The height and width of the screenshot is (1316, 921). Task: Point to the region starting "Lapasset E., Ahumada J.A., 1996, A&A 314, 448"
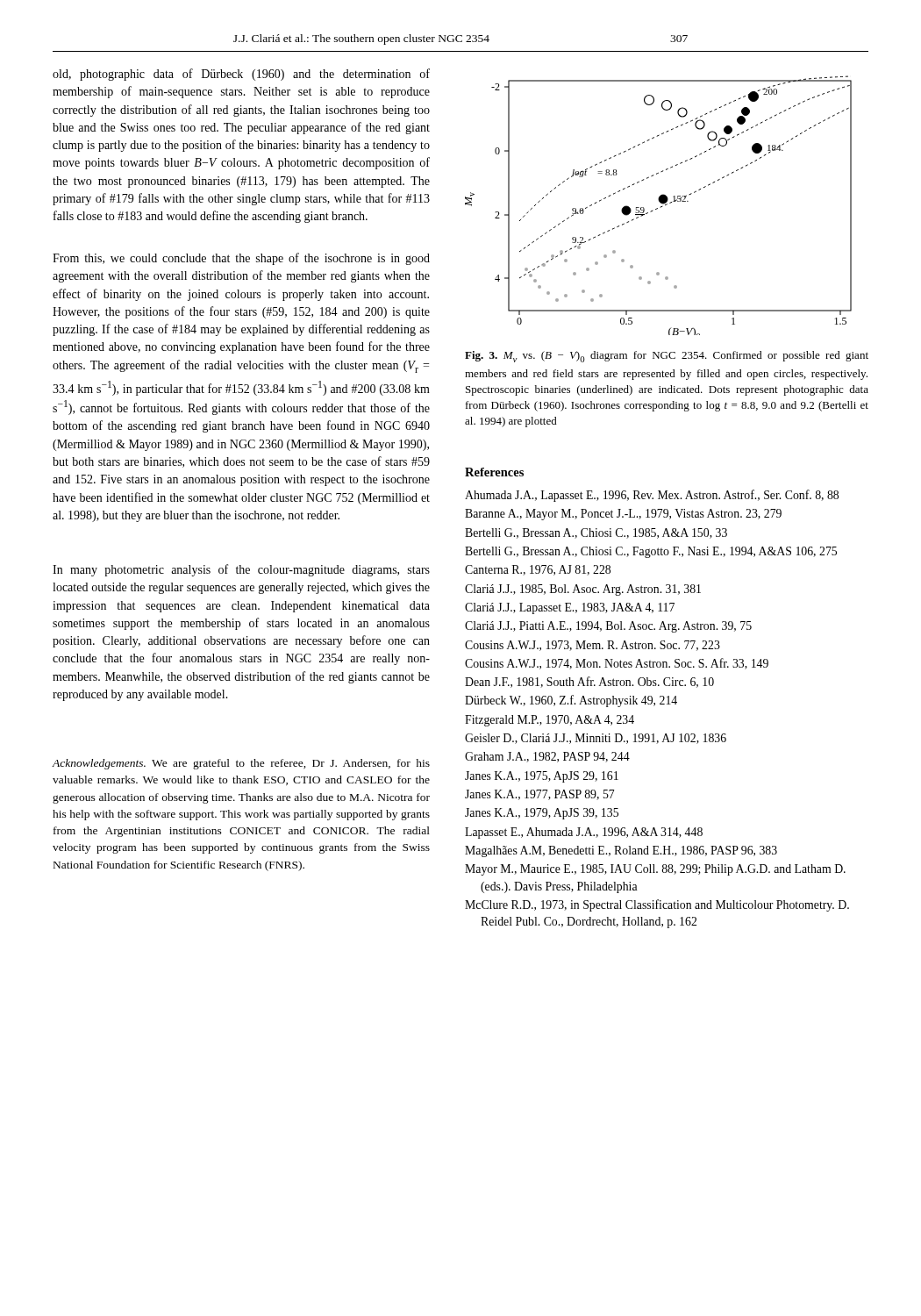click(x=584, y=832)
